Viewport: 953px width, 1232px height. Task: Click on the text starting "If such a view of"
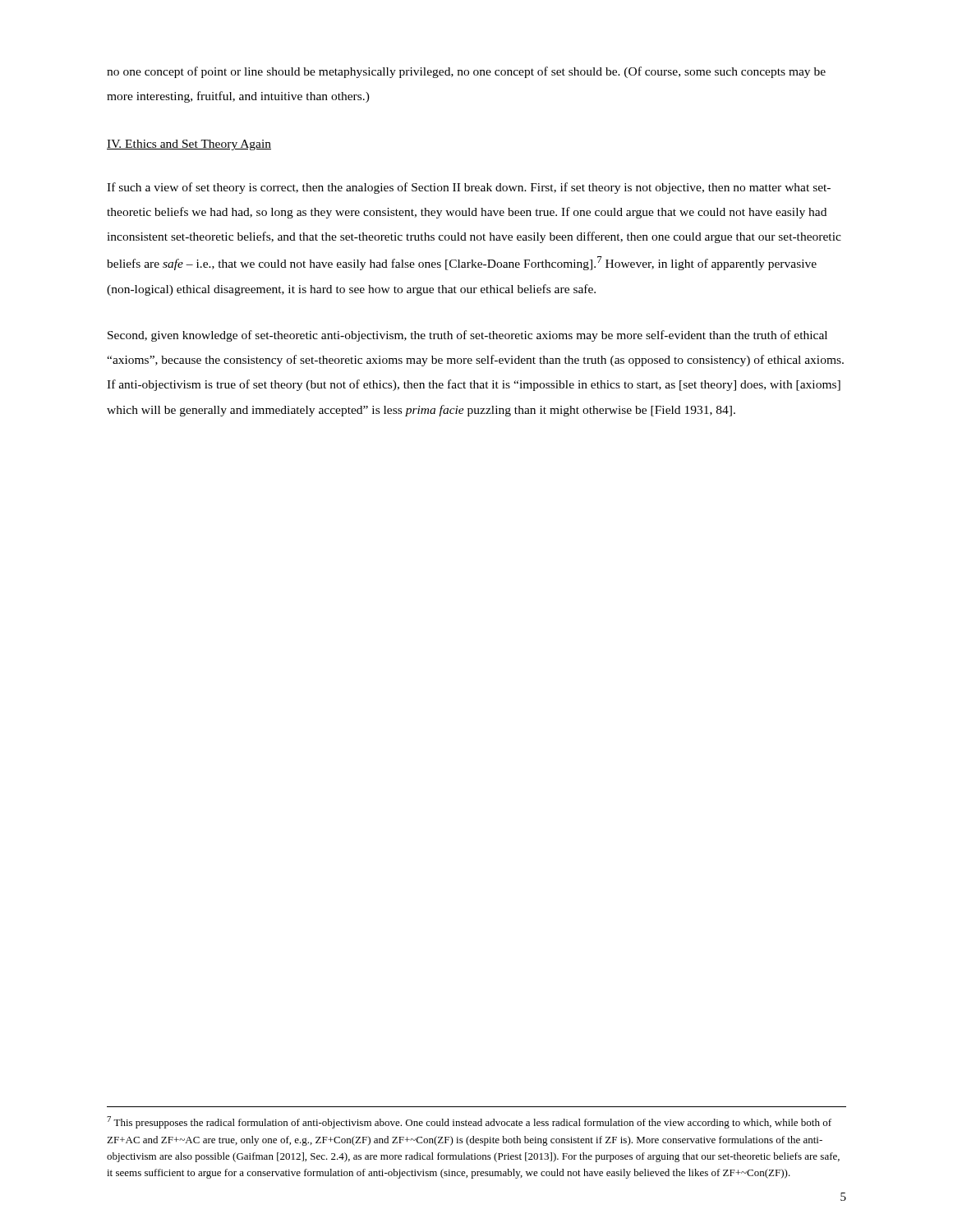pos(474,238)
